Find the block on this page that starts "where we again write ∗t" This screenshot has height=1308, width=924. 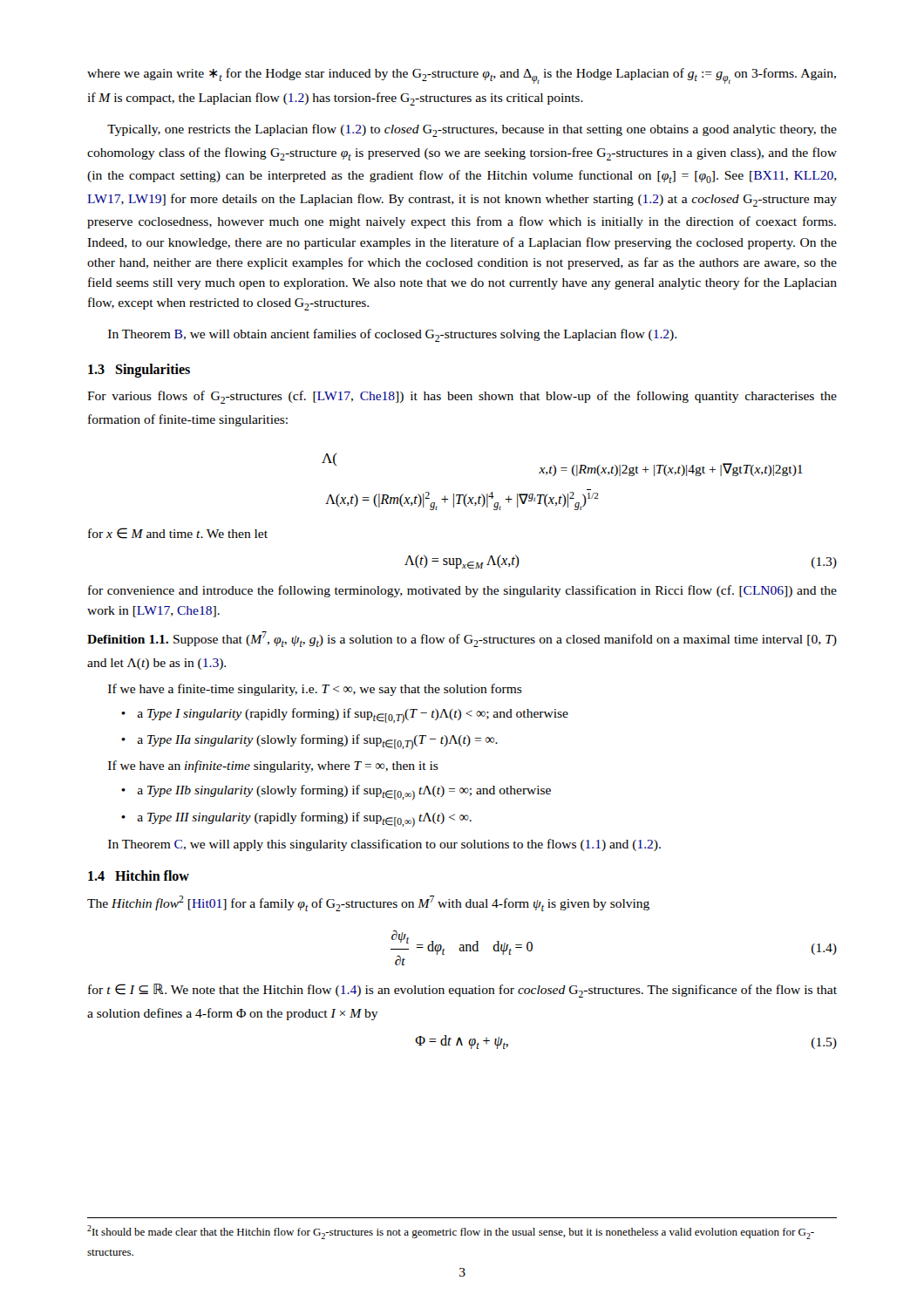(x=462, y=87)
